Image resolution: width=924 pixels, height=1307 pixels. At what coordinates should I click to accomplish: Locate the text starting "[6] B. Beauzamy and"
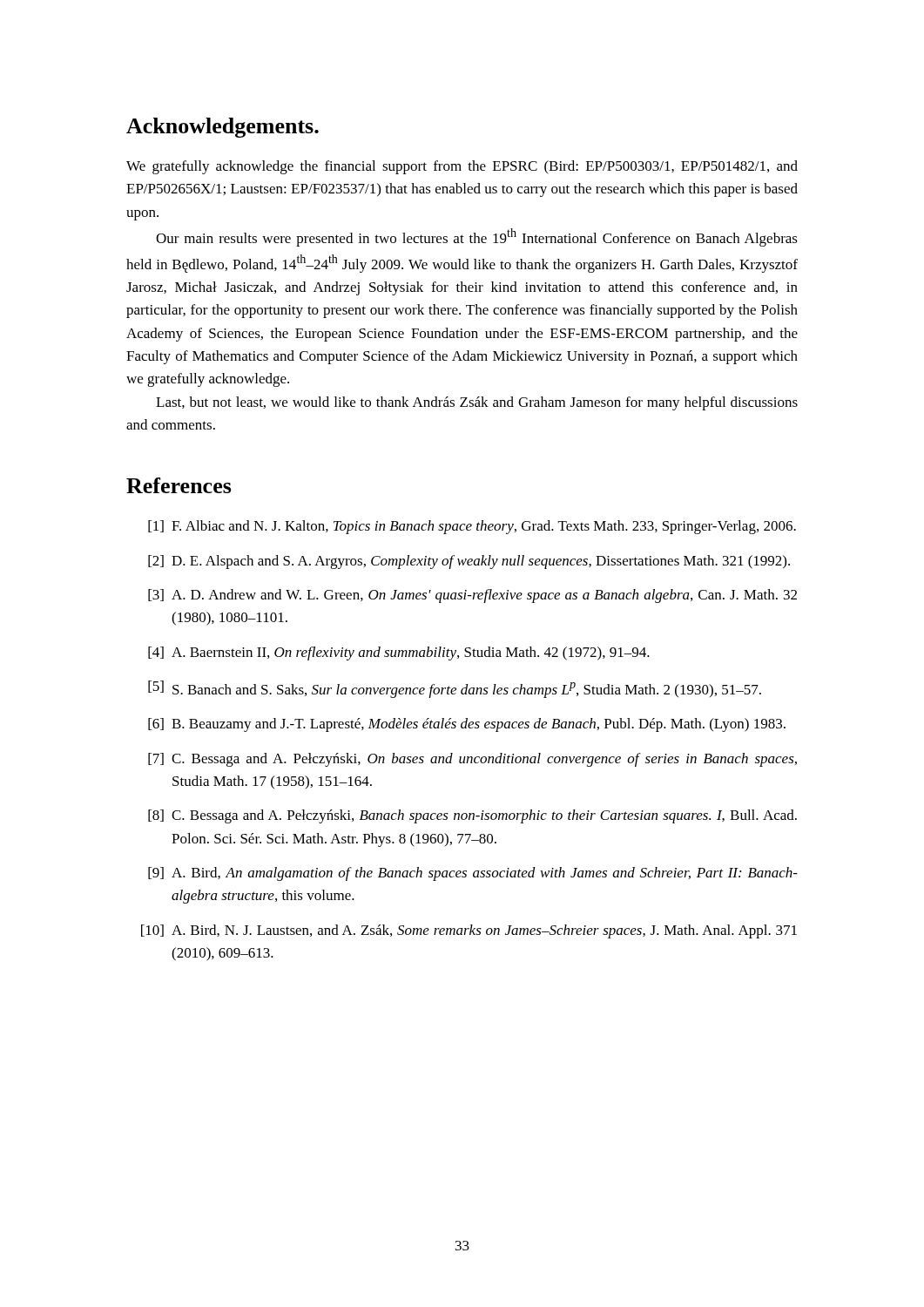click(462, 724)
